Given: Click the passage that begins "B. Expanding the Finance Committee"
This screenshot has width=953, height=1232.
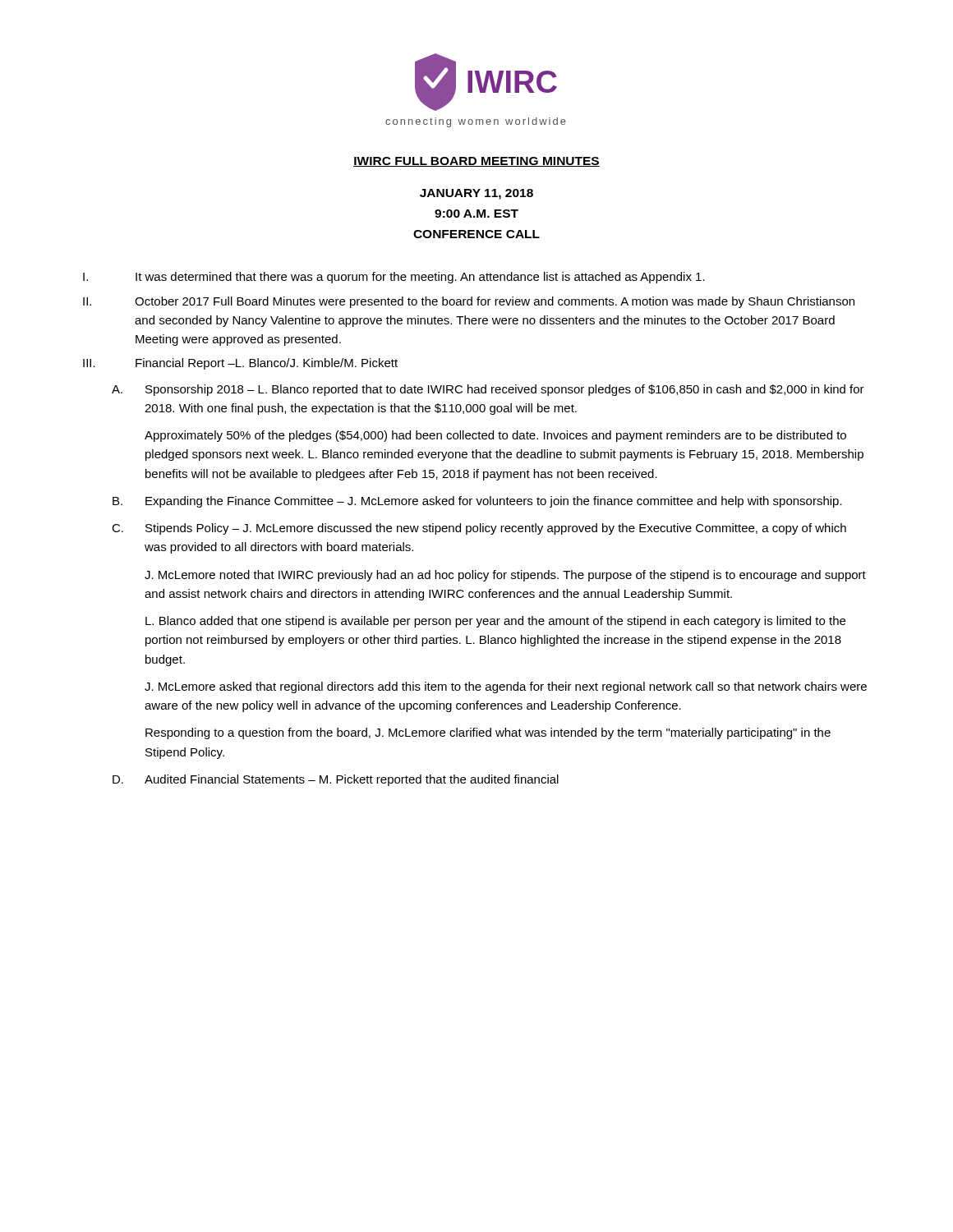Looking at the screenshot, I should (491, 501).
